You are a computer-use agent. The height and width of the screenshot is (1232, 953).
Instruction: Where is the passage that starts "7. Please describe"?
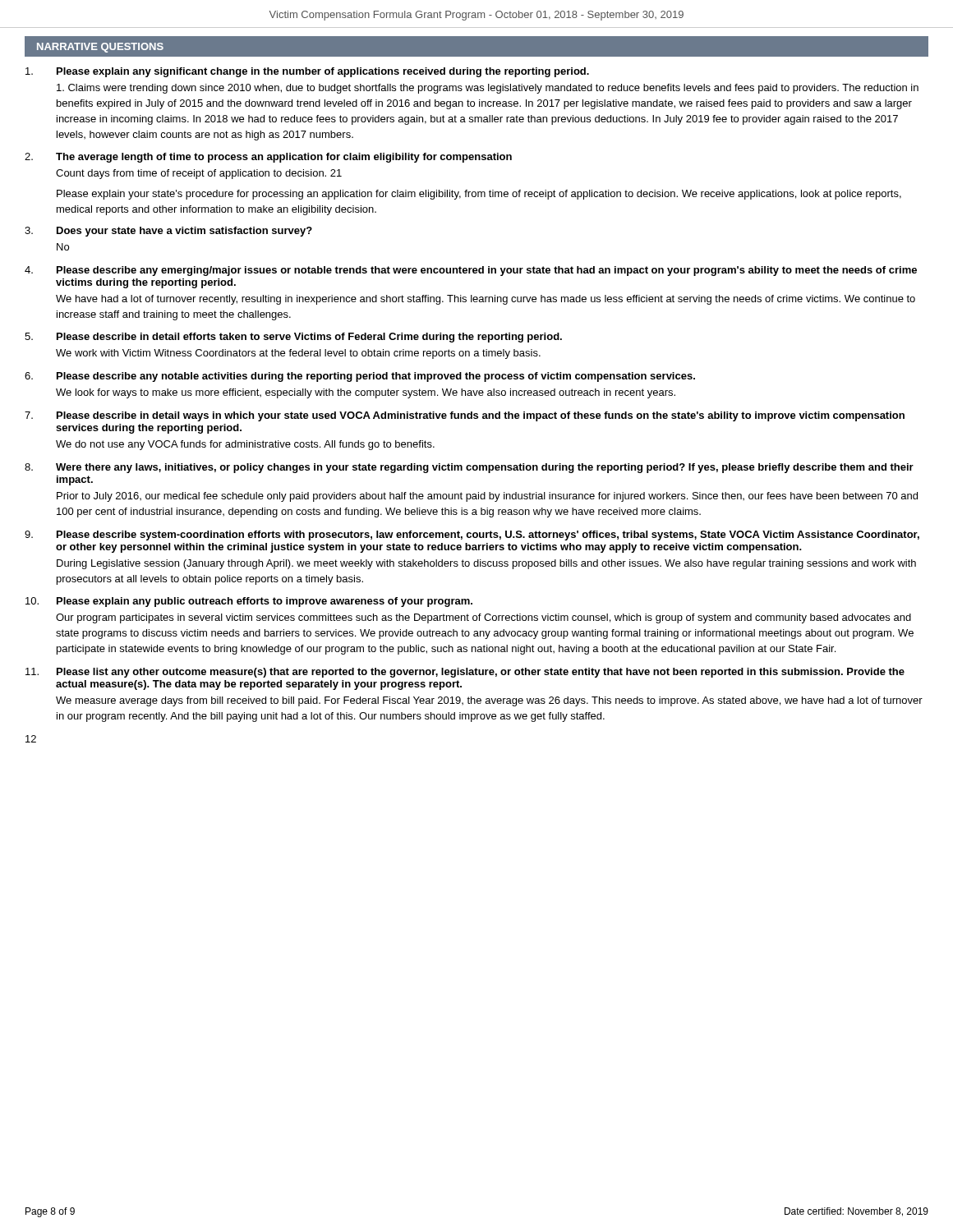pyautogui.click(x=465, y=416)
